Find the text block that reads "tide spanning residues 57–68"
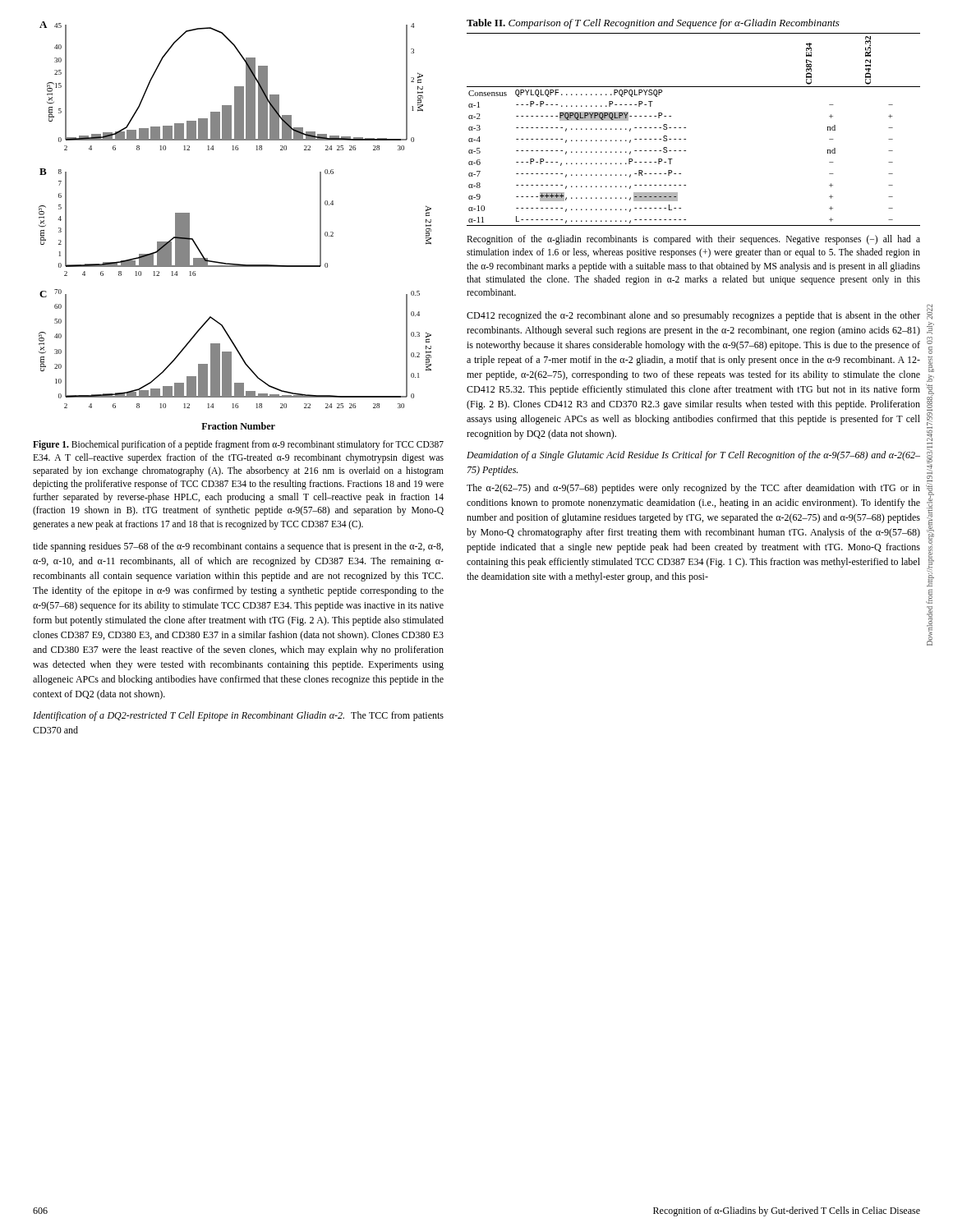The image size is (953, 1232). (x=238, y=620)
